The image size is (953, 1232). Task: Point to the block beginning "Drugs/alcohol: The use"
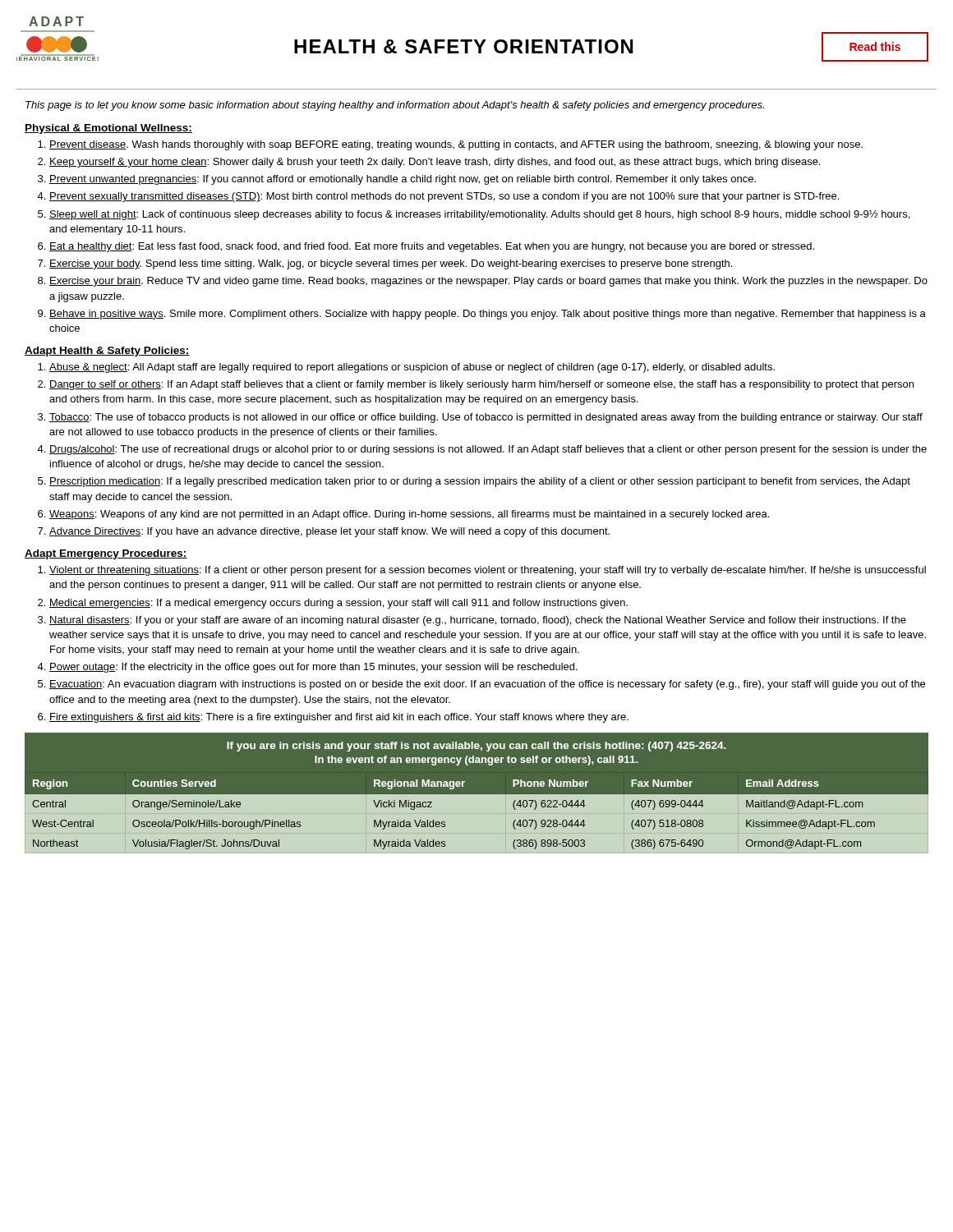coord(488,456)
